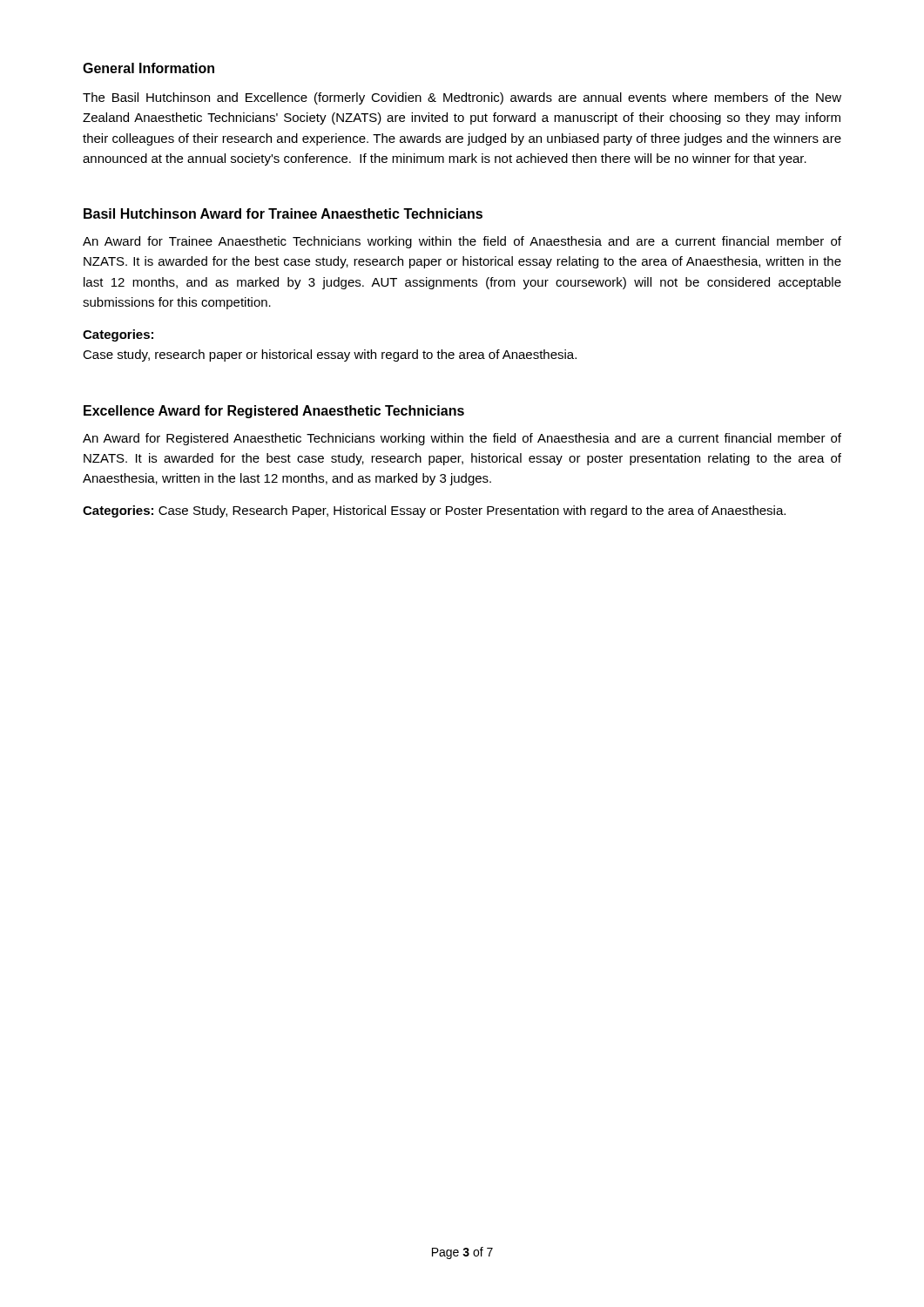Viewport: 924px width, 1307px height.
Task: Locate the element starting "Basil Hutchinson Award for Trainee Anaesthetic Technicians"
Action: coord(283,214)
